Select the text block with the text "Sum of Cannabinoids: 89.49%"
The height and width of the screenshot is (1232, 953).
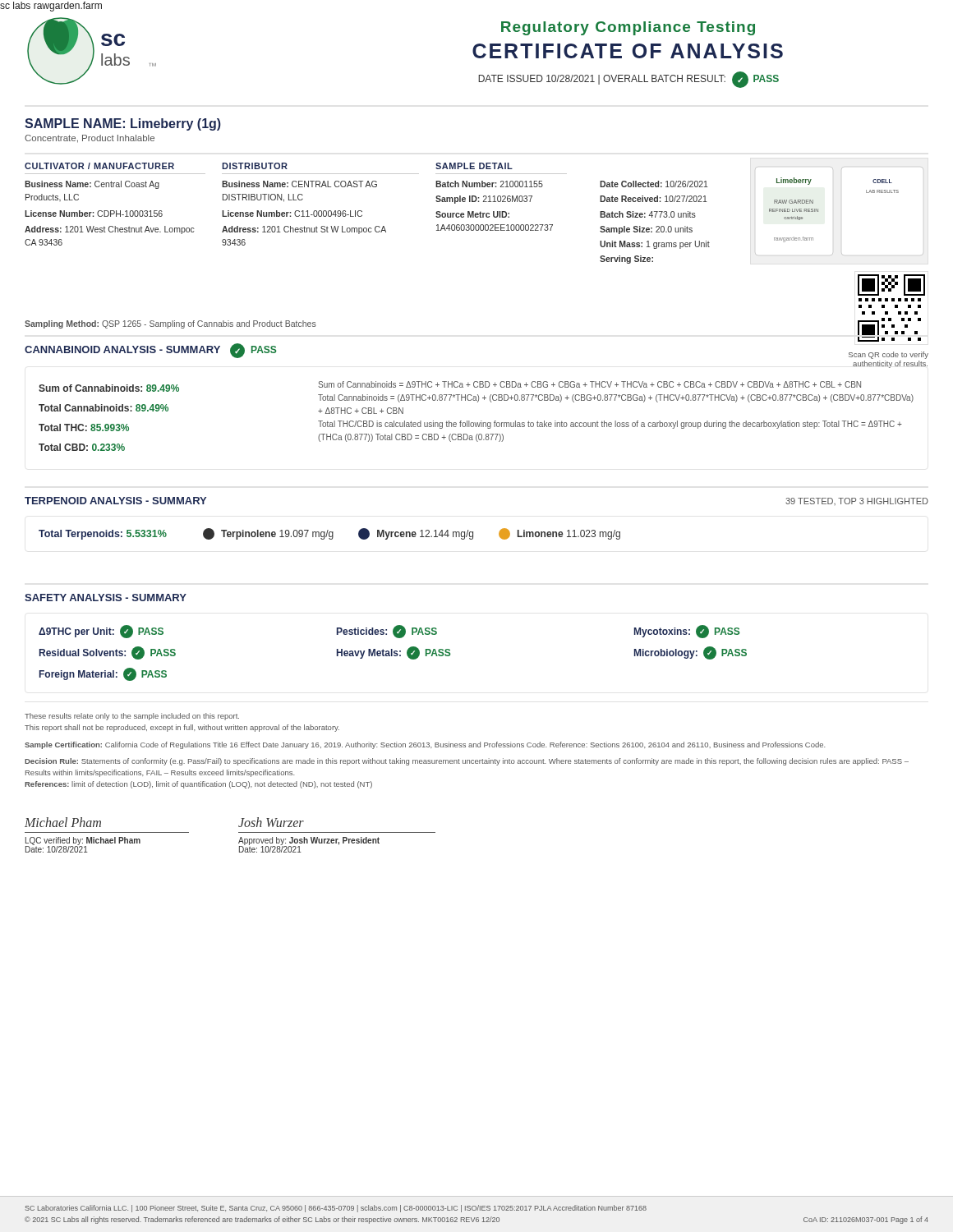(170, 418)
